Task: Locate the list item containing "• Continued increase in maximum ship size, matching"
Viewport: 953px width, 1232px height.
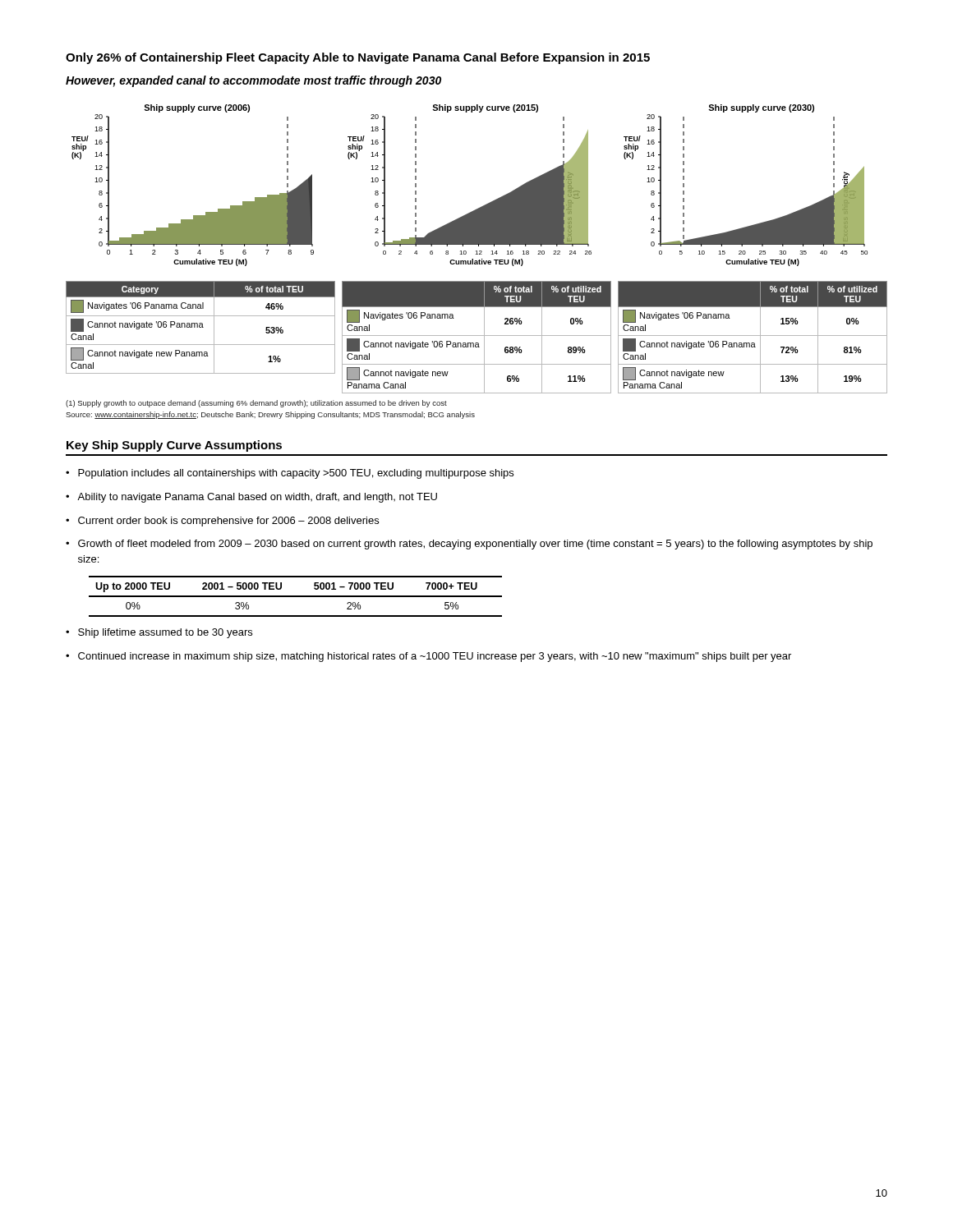Action: pos(429,657)
